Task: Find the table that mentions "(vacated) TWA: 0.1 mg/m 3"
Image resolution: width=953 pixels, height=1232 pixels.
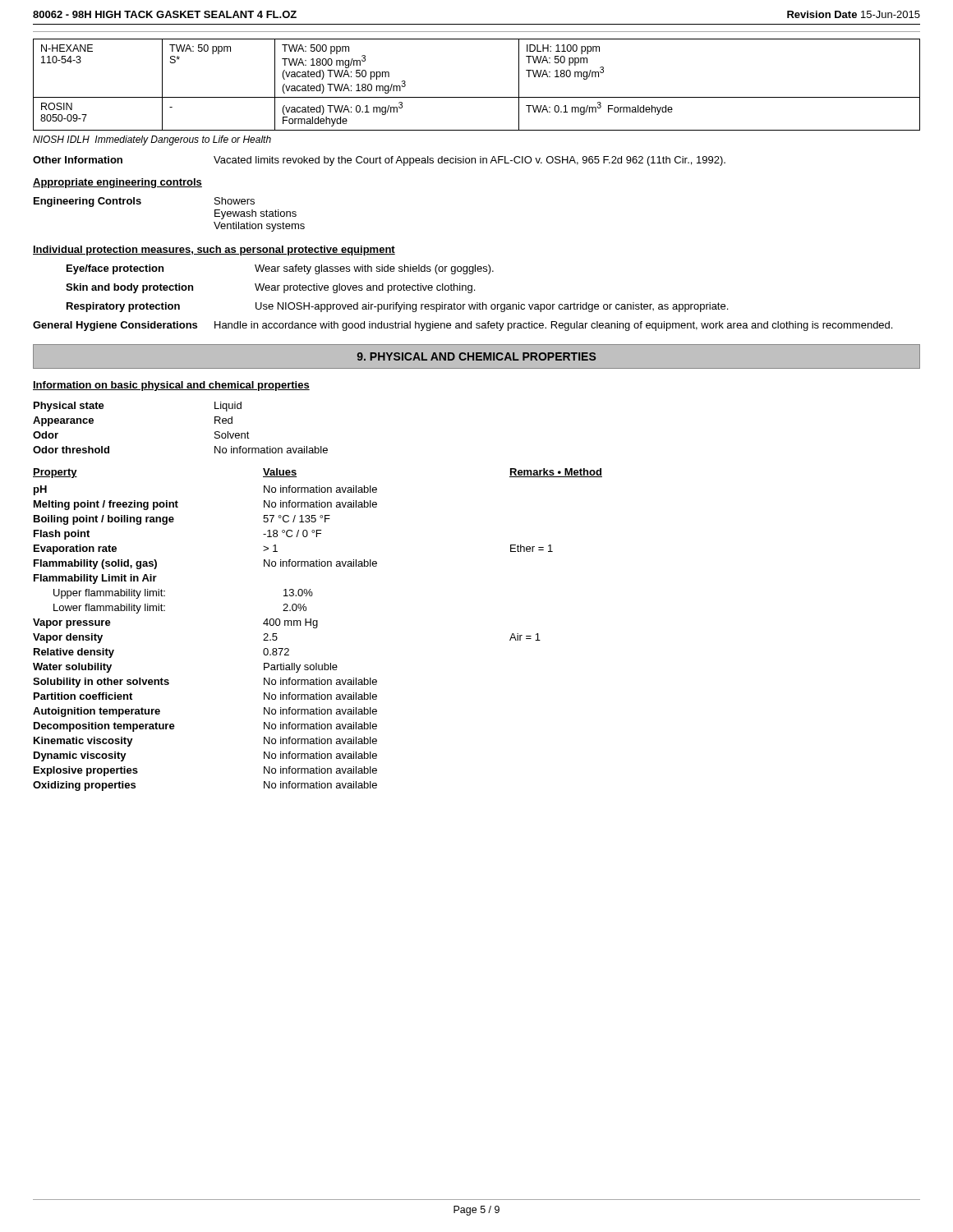Action: 476,85
